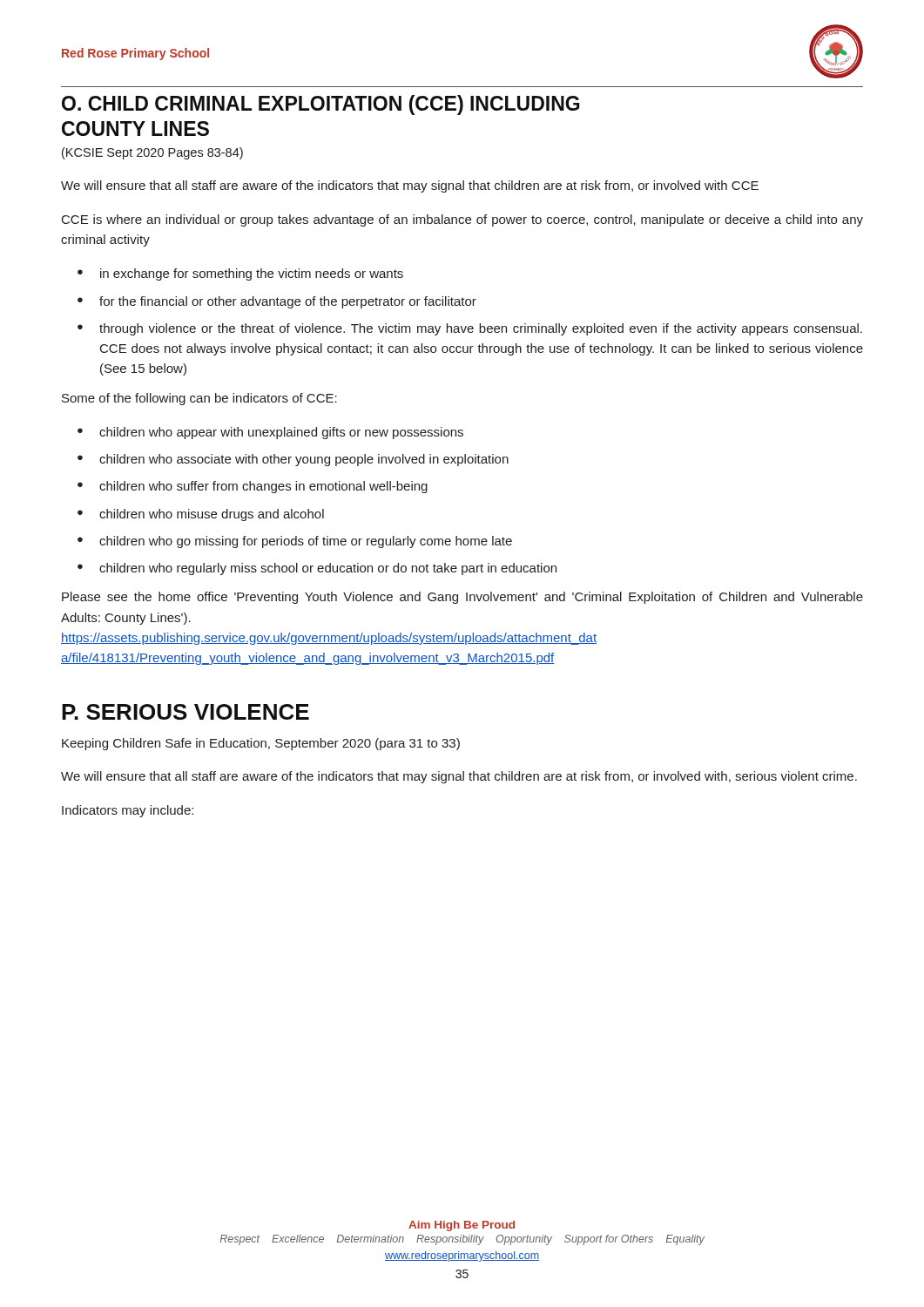
Task: Find the block on this page that starts "children who regularly miss school or education"
Action: [328, 568]
